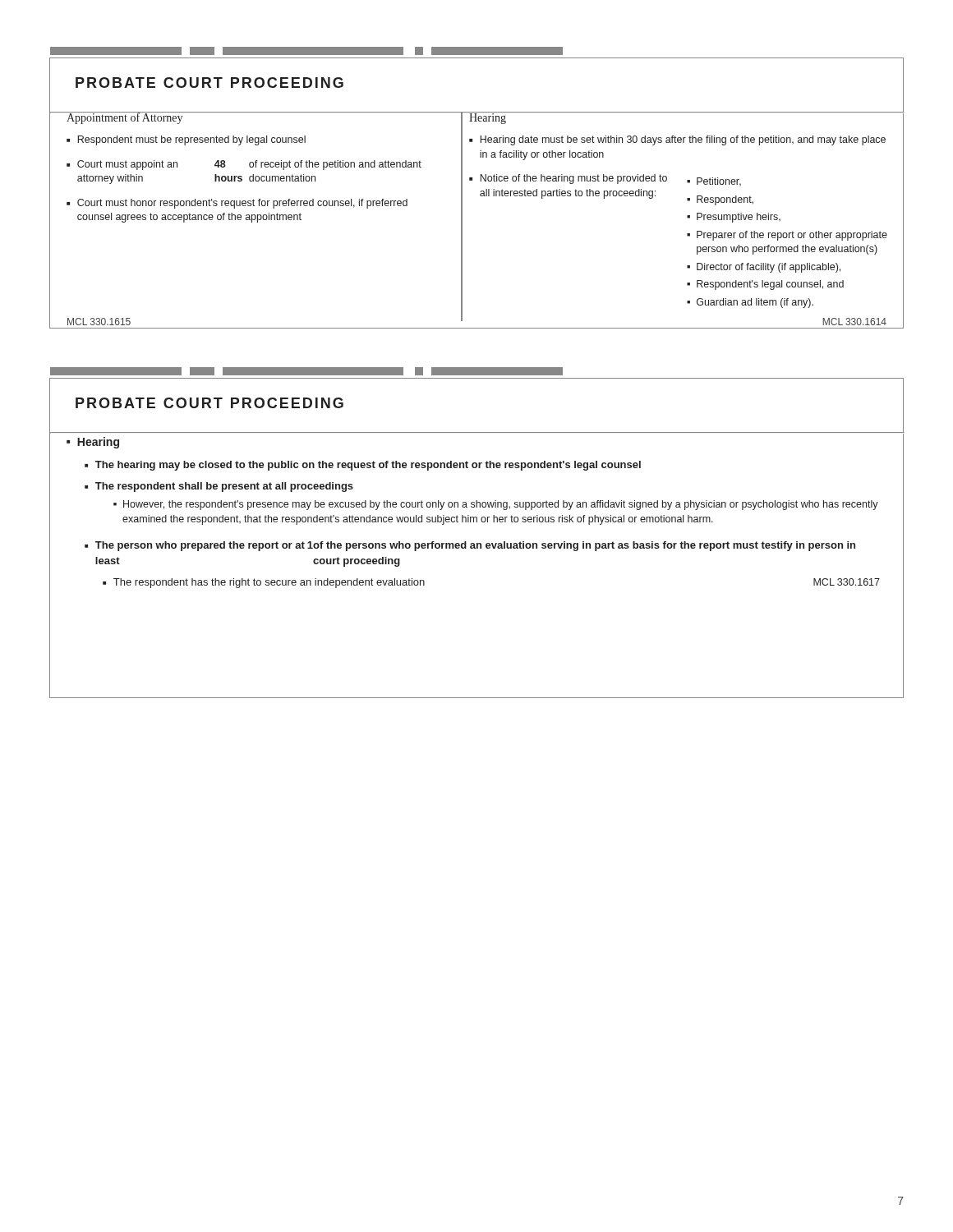953x1232 pixels.
Task: Locate the block of text that opens with "However, the respondent's presence may"
Action: pyautogui.click(x=500, y=512)
